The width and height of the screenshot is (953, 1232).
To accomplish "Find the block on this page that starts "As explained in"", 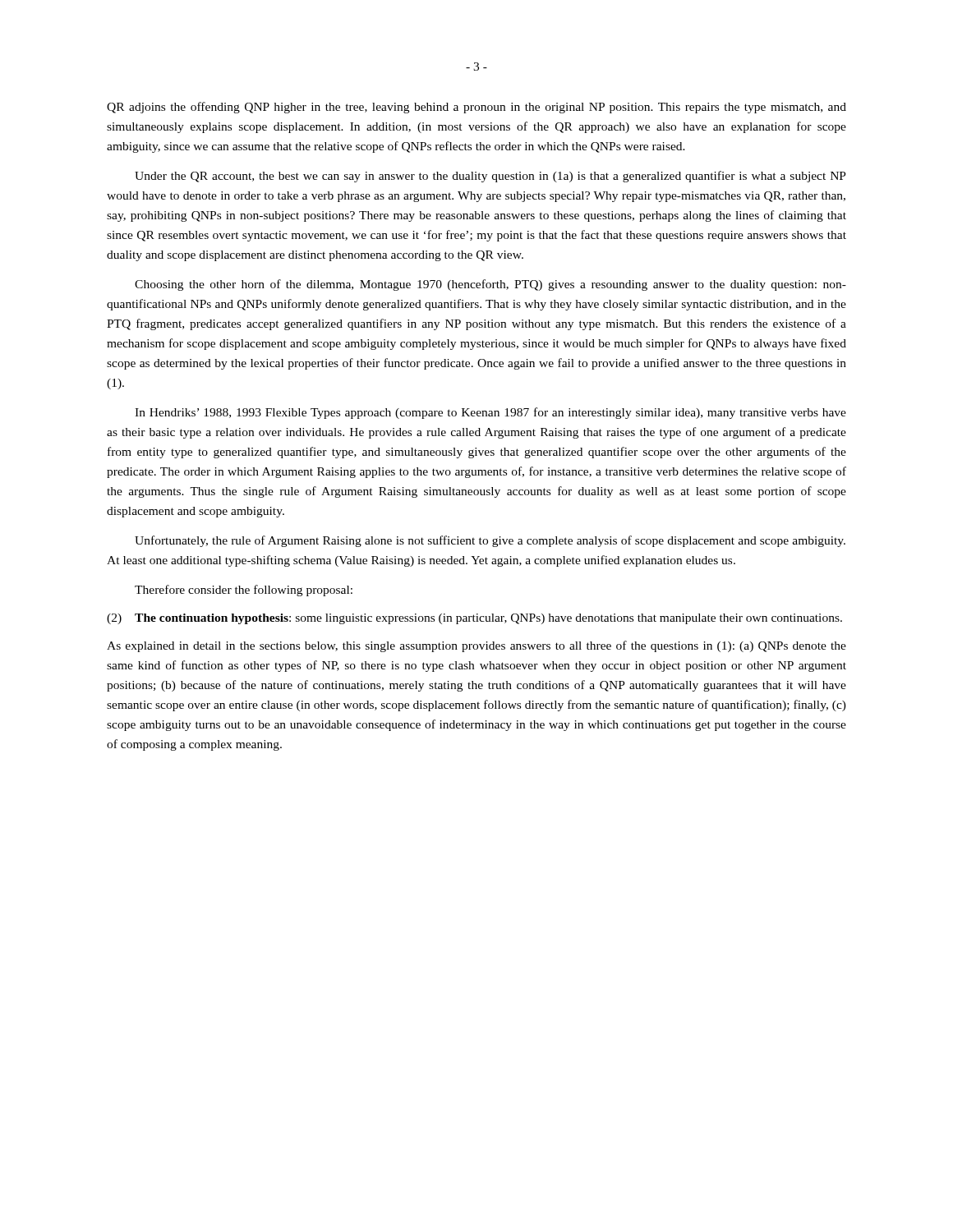I will coord(476,695).
